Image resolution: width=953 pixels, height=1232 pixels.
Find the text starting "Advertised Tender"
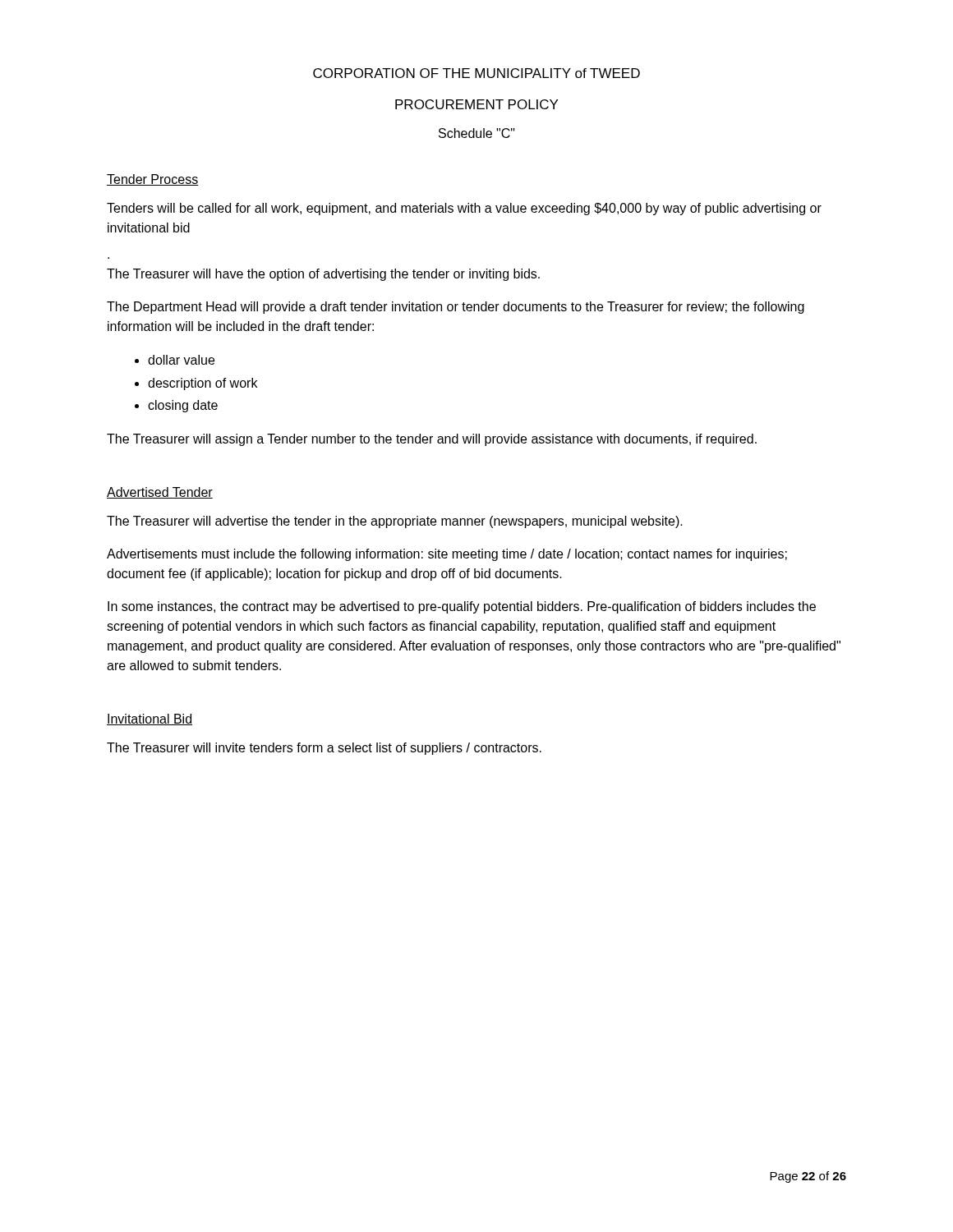[x=160, y=492]
